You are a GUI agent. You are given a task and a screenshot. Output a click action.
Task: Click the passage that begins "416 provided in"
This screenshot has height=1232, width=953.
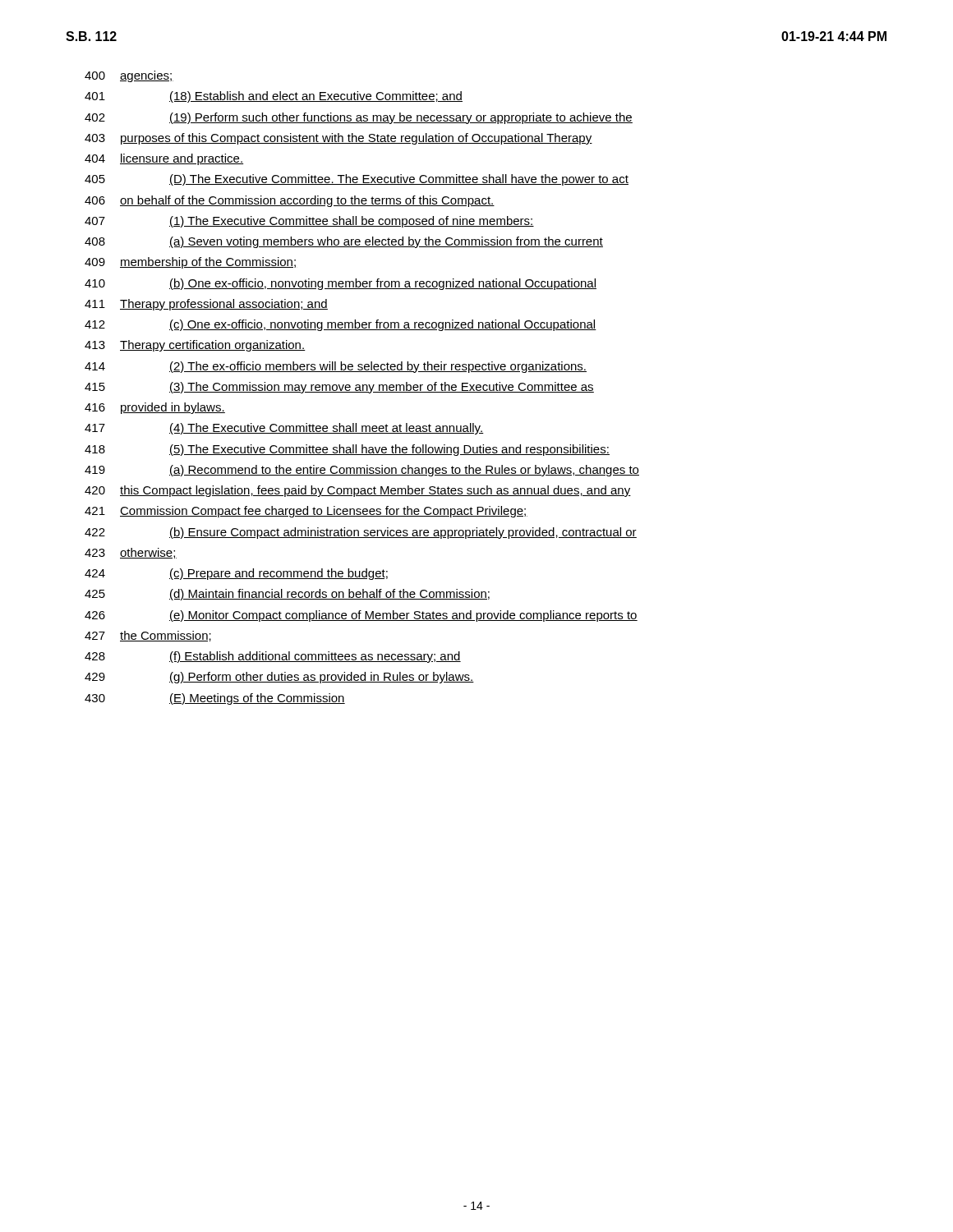pos(155,408)
